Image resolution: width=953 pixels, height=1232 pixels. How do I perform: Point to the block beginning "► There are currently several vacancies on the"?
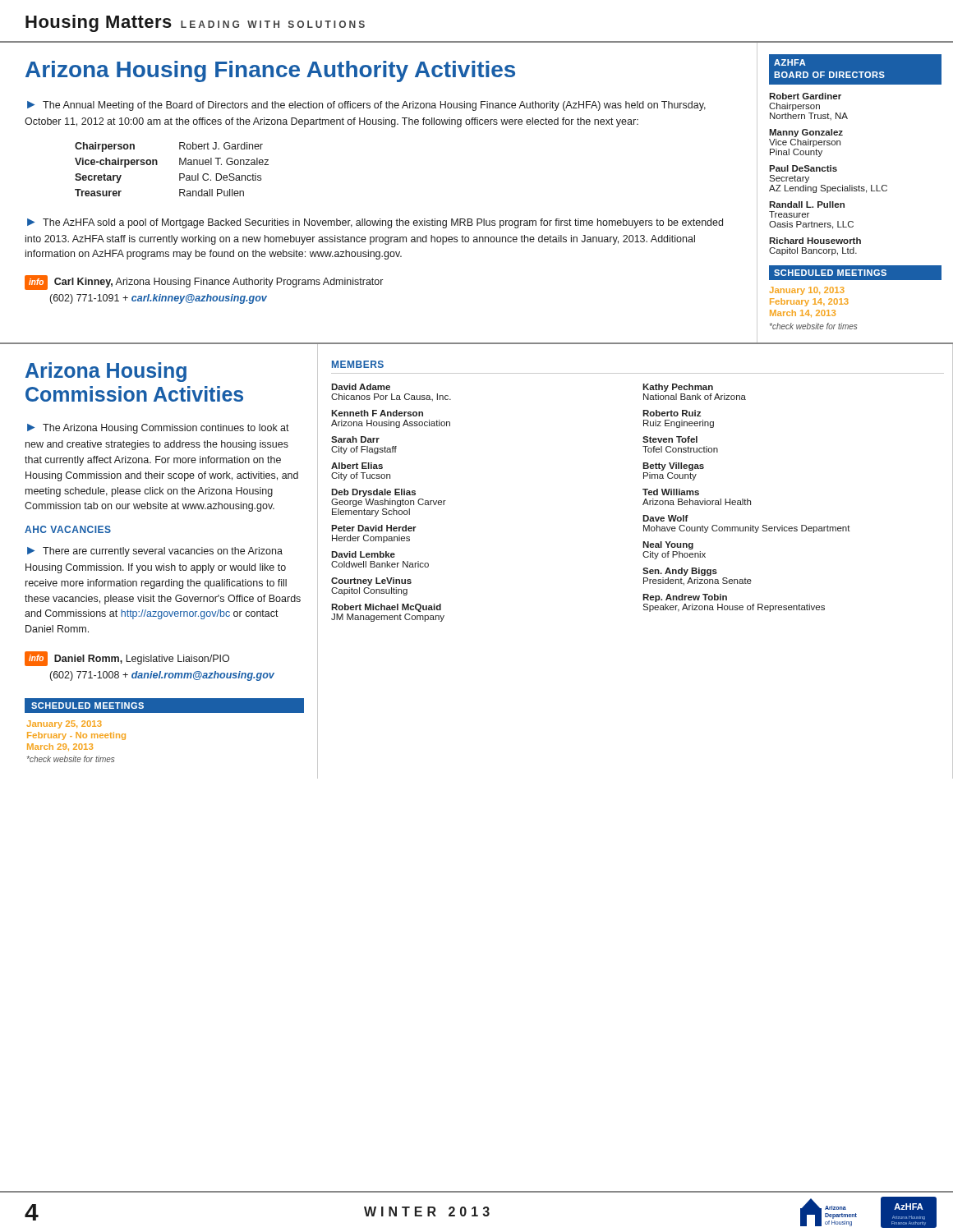(x=163, y=589)
